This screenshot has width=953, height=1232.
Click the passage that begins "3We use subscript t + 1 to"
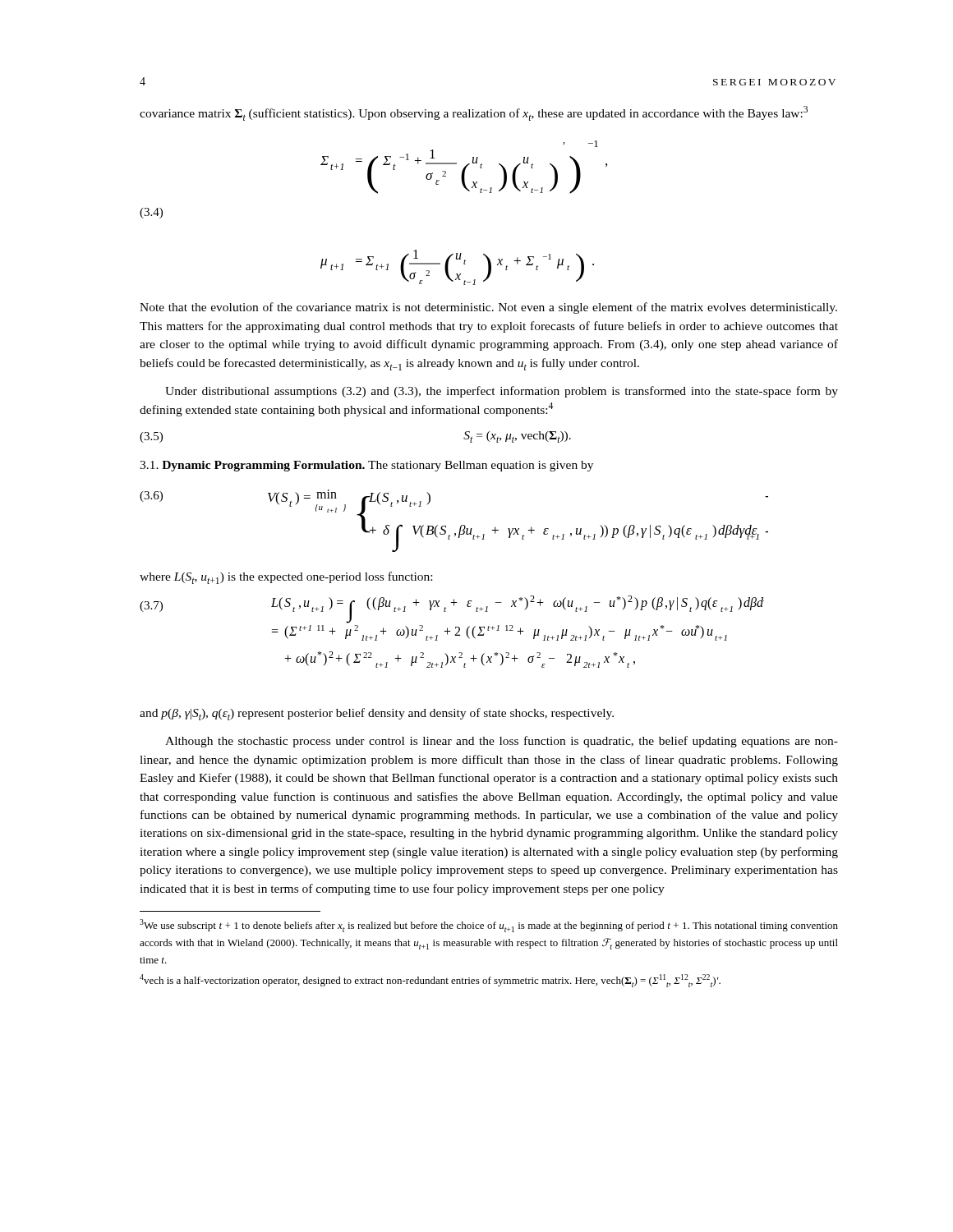489,942
